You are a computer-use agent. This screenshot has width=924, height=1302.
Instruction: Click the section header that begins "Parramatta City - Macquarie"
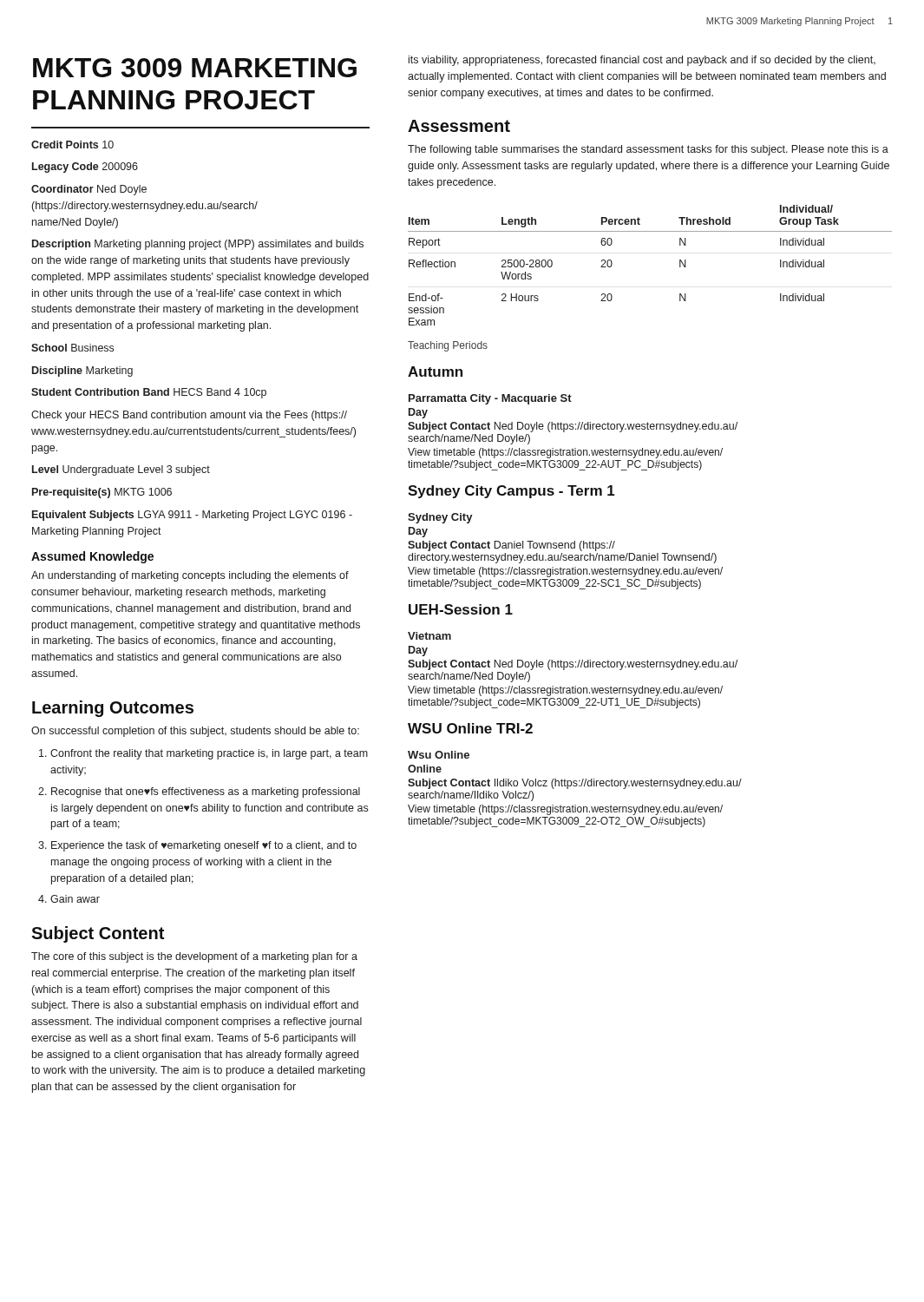pos(490,399)
